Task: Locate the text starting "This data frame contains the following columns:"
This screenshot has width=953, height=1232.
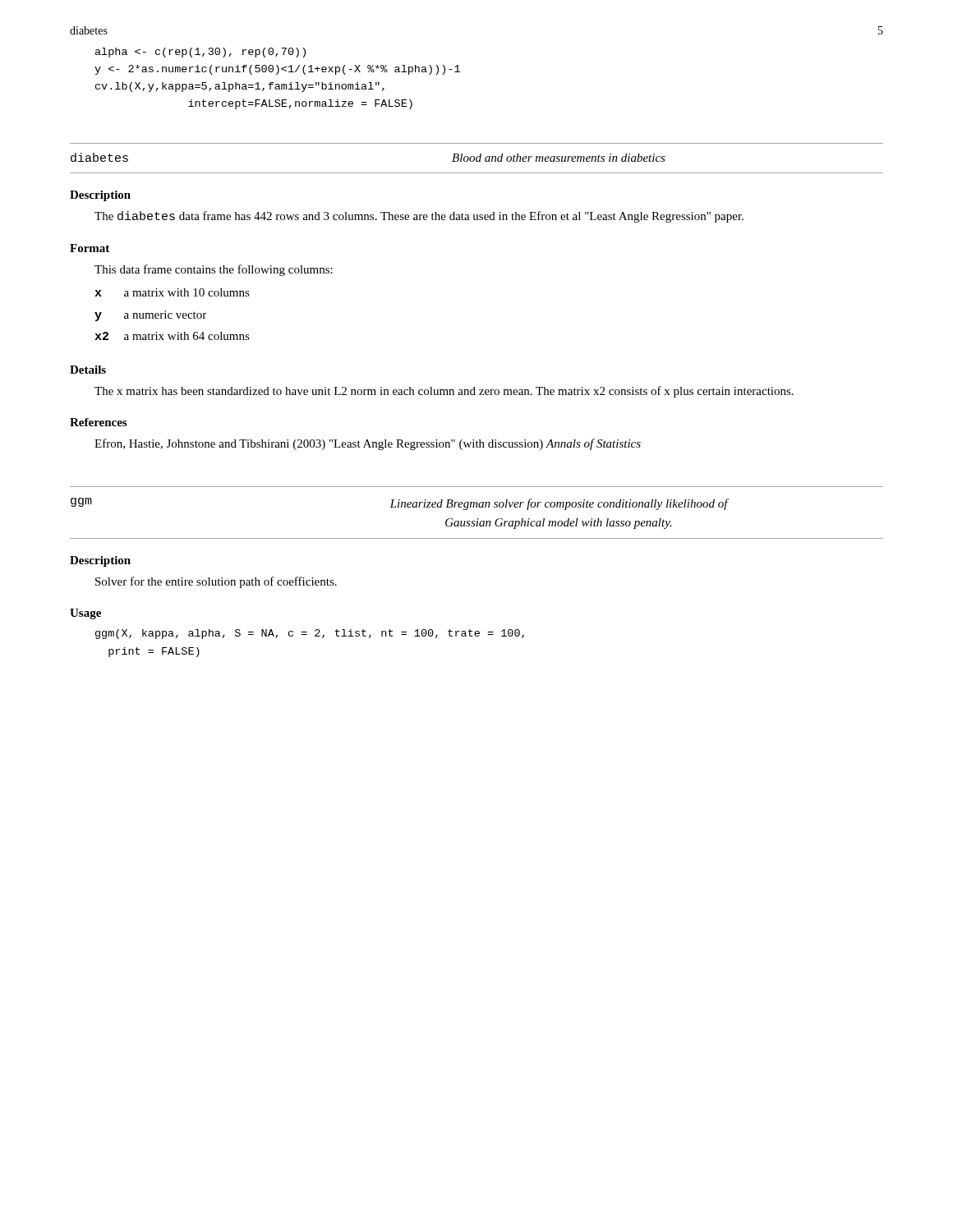Action: pos(214,269)
